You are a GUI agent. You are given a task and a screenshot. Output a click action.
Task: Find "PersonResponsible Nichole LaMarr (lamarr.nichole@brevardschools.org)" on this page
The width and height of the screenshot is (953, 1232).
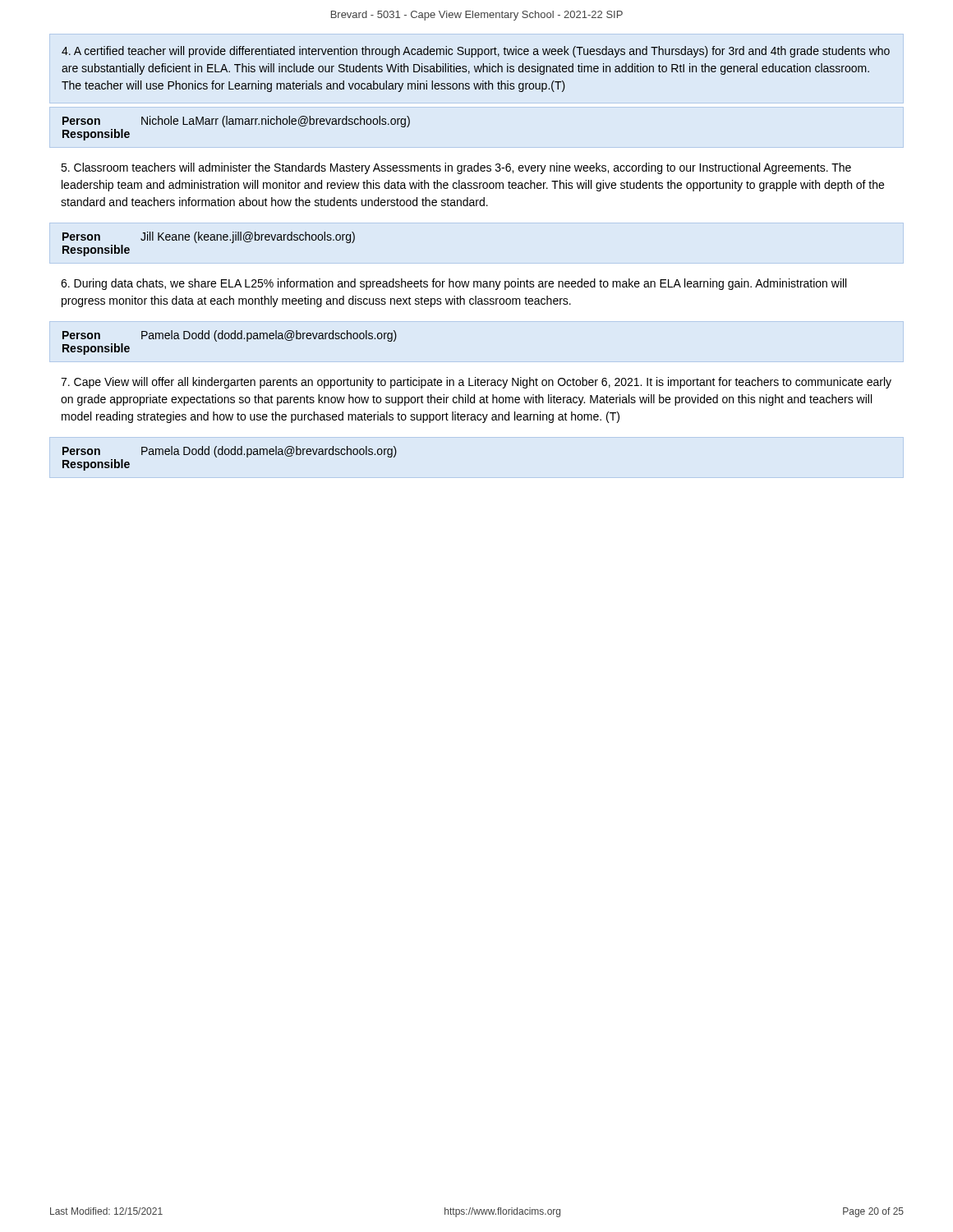236,127
